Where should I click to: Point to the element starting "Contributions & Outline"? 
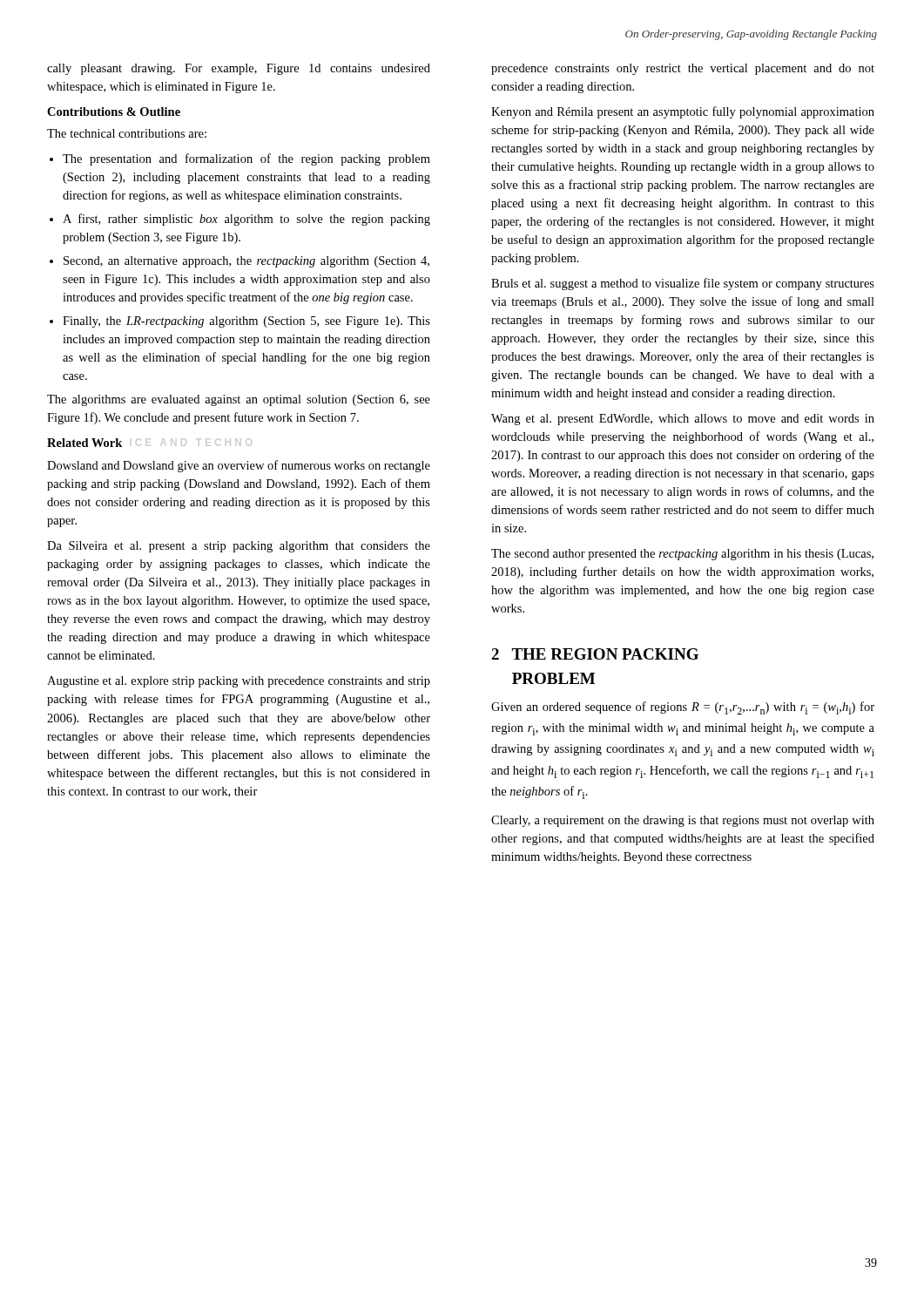pos(114,112)
